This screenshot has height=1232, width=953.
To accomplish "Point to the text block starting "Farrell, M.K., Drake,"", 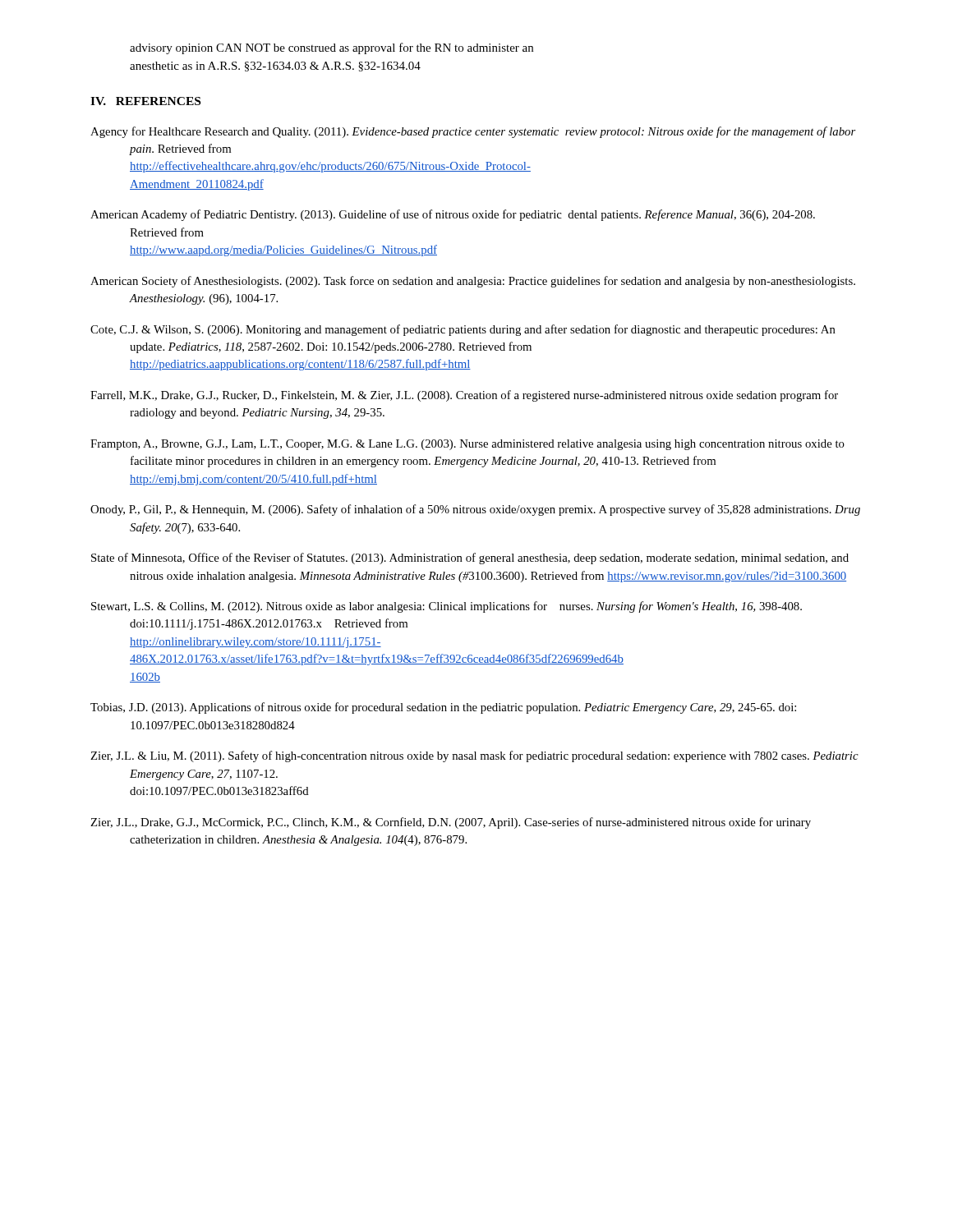I will pyautogui.click(x=464, y=404).
